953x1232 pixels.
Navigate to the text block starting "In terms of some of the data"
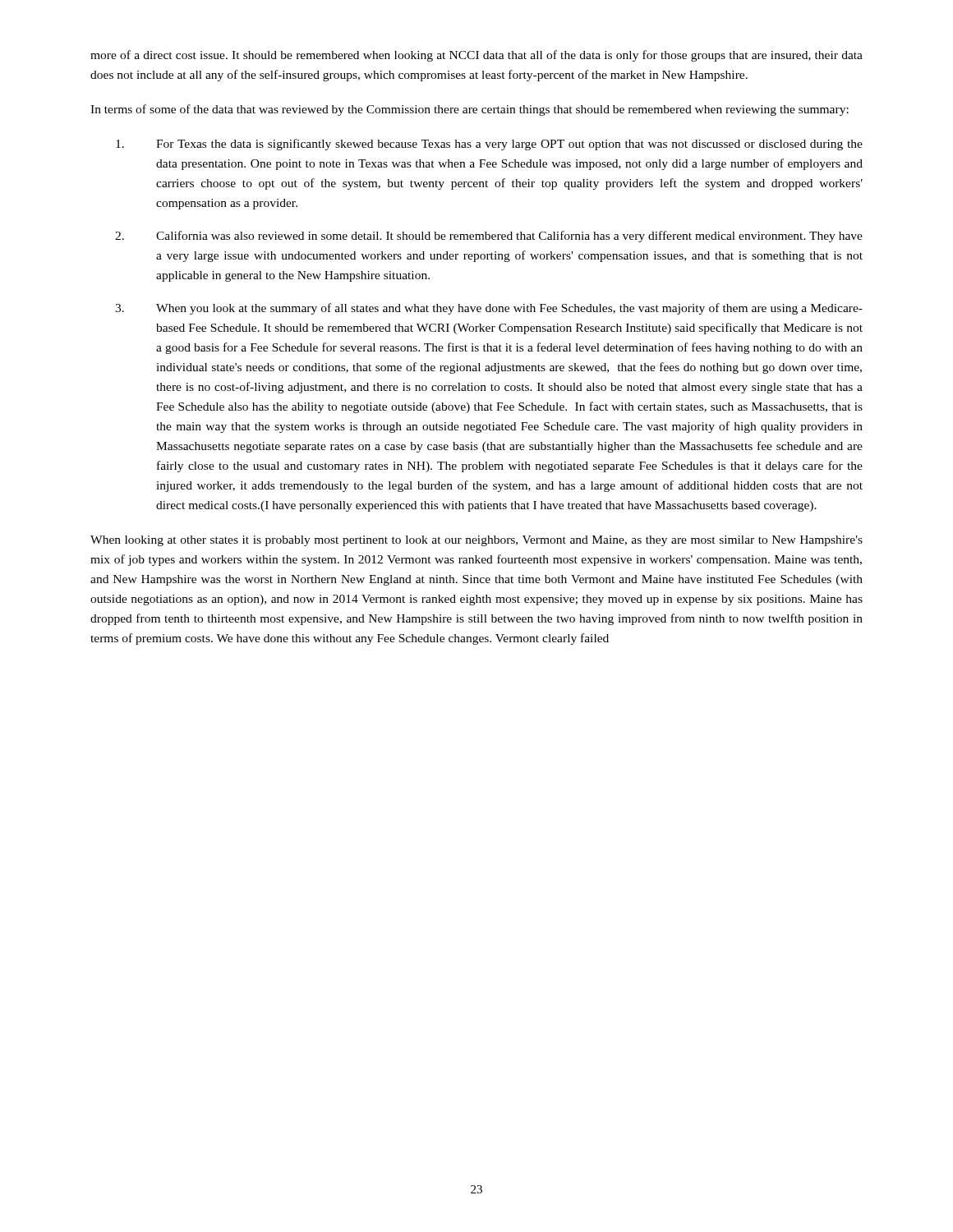coord(470,109)
